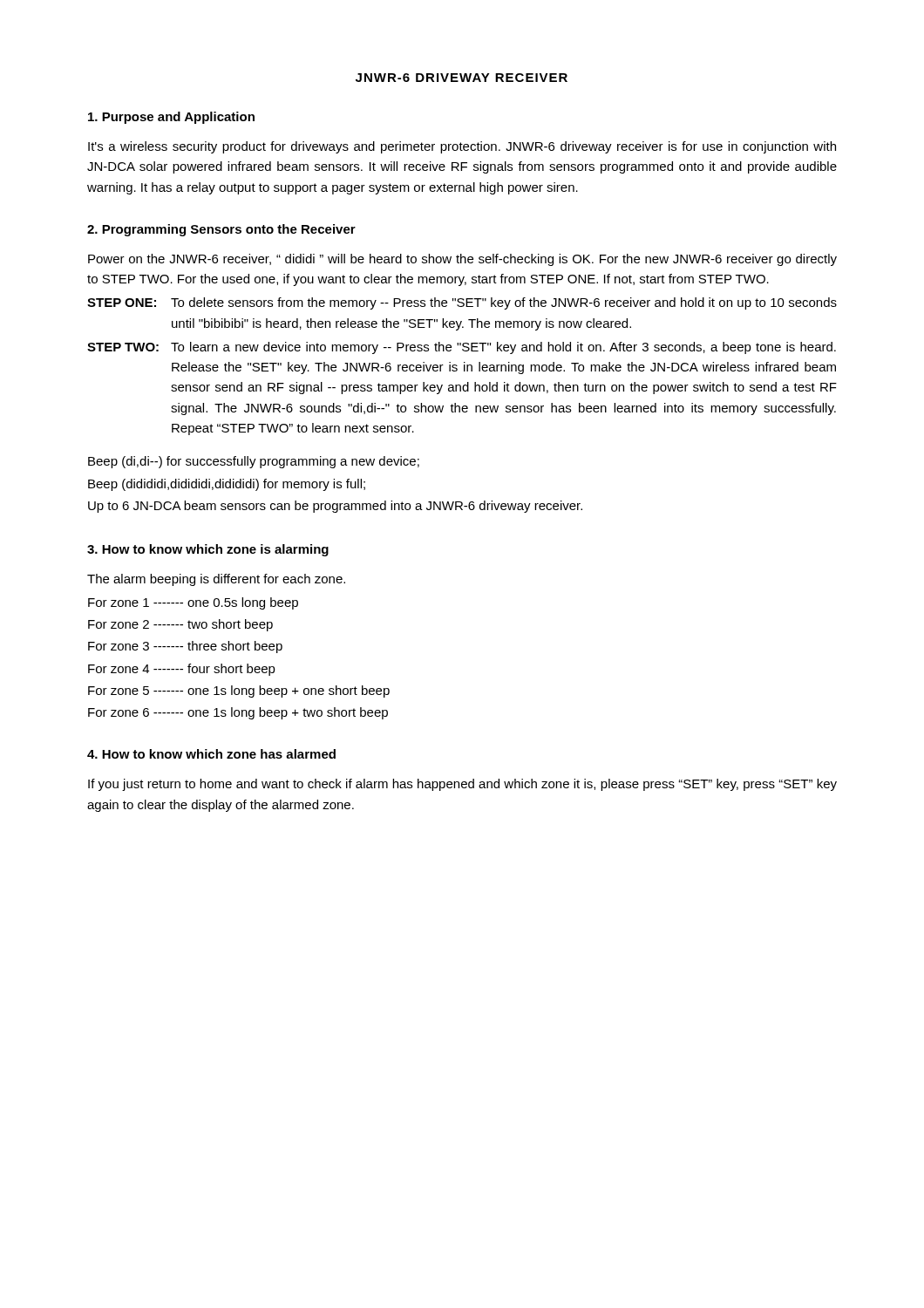Viewport: 924px width, 1308px height.
Task: Point to the passage starting "2. Programming Sensors onto the Receiver"
Action: 221,229
